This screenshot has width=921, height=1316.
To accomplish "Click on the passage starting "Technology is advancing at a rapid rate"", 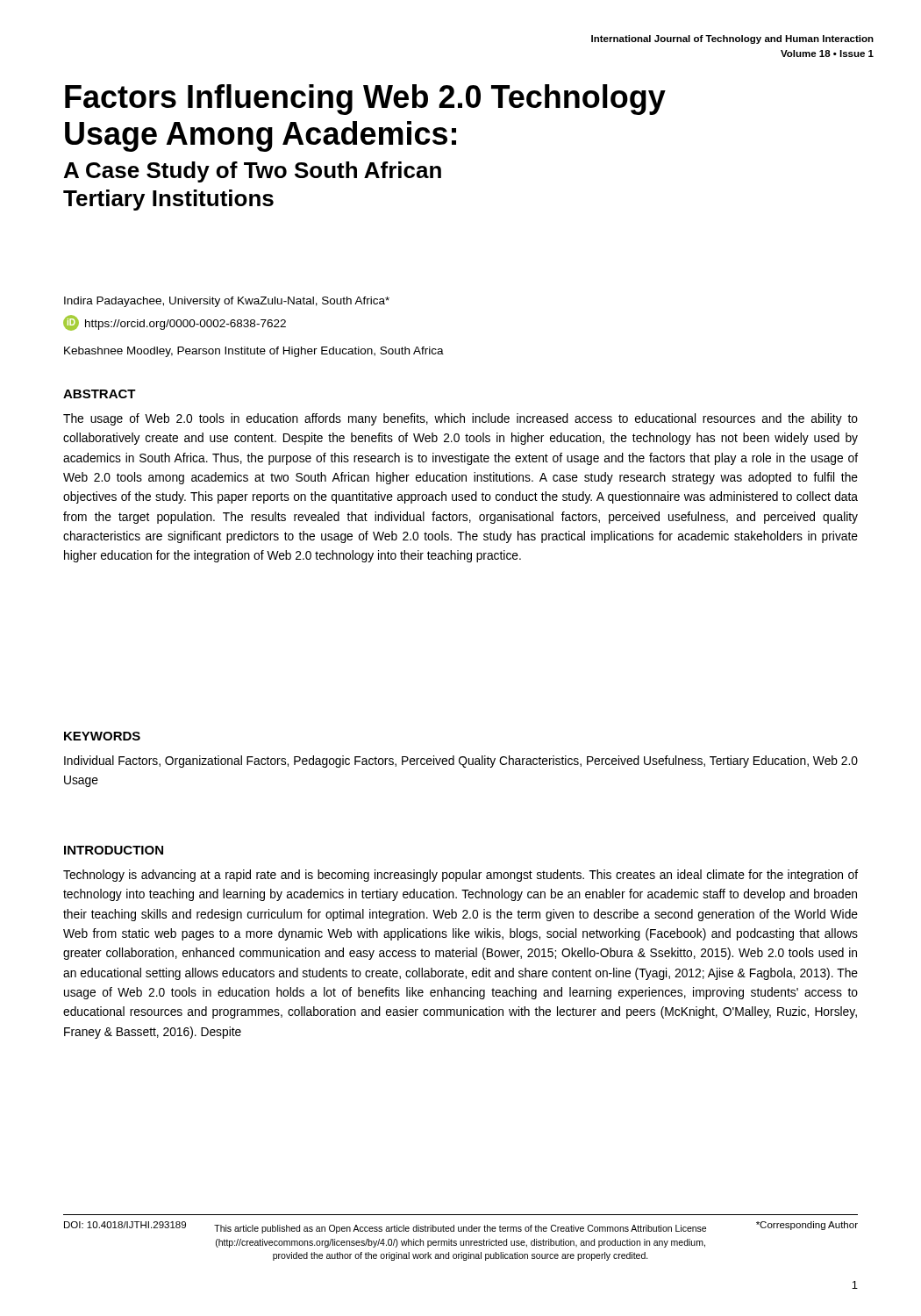I will [x=460, y=954].
